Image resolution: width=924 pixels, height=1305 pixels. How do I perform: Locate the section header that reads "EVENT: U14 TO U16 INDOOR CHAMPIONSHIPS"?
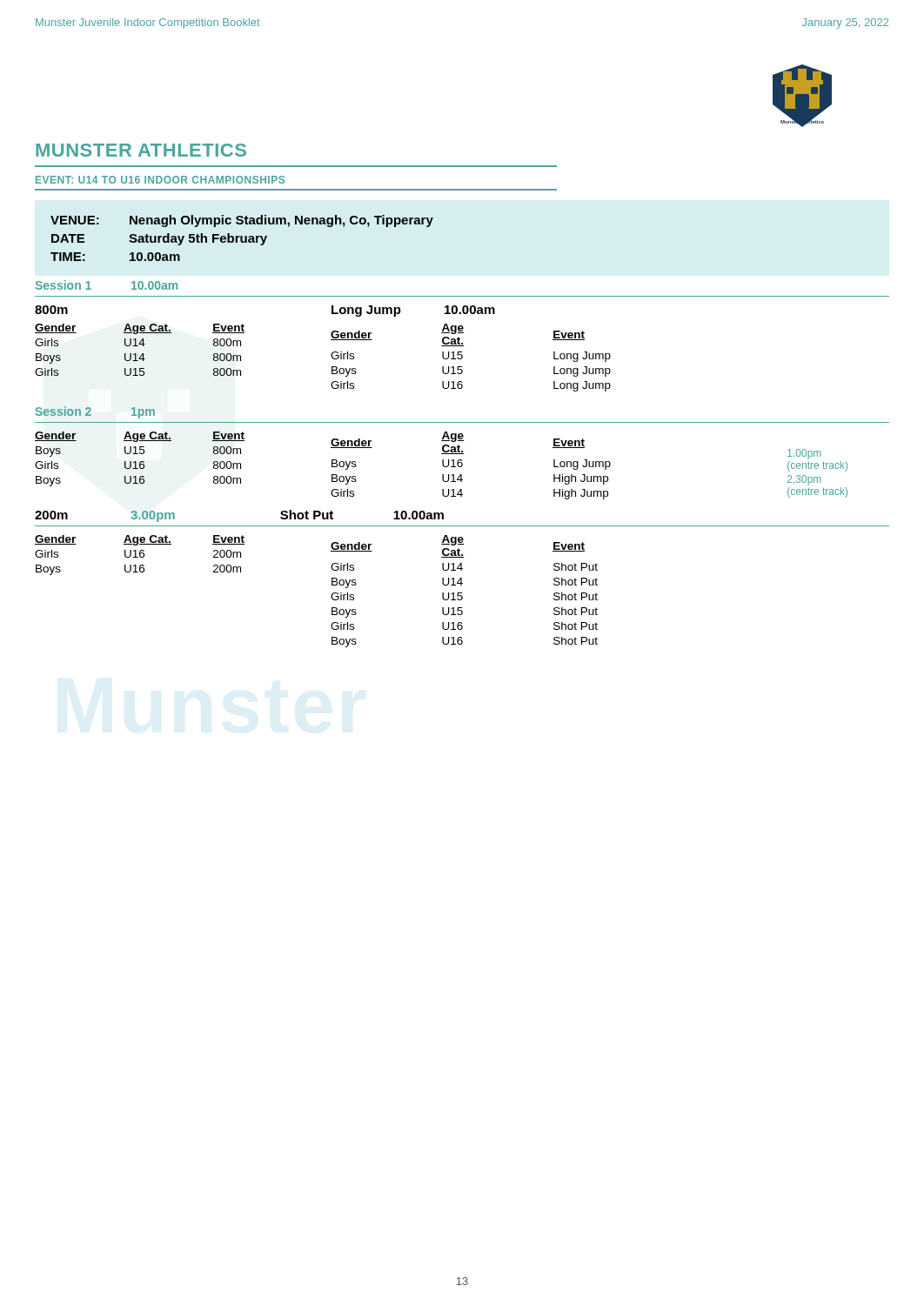coord(160,180)
